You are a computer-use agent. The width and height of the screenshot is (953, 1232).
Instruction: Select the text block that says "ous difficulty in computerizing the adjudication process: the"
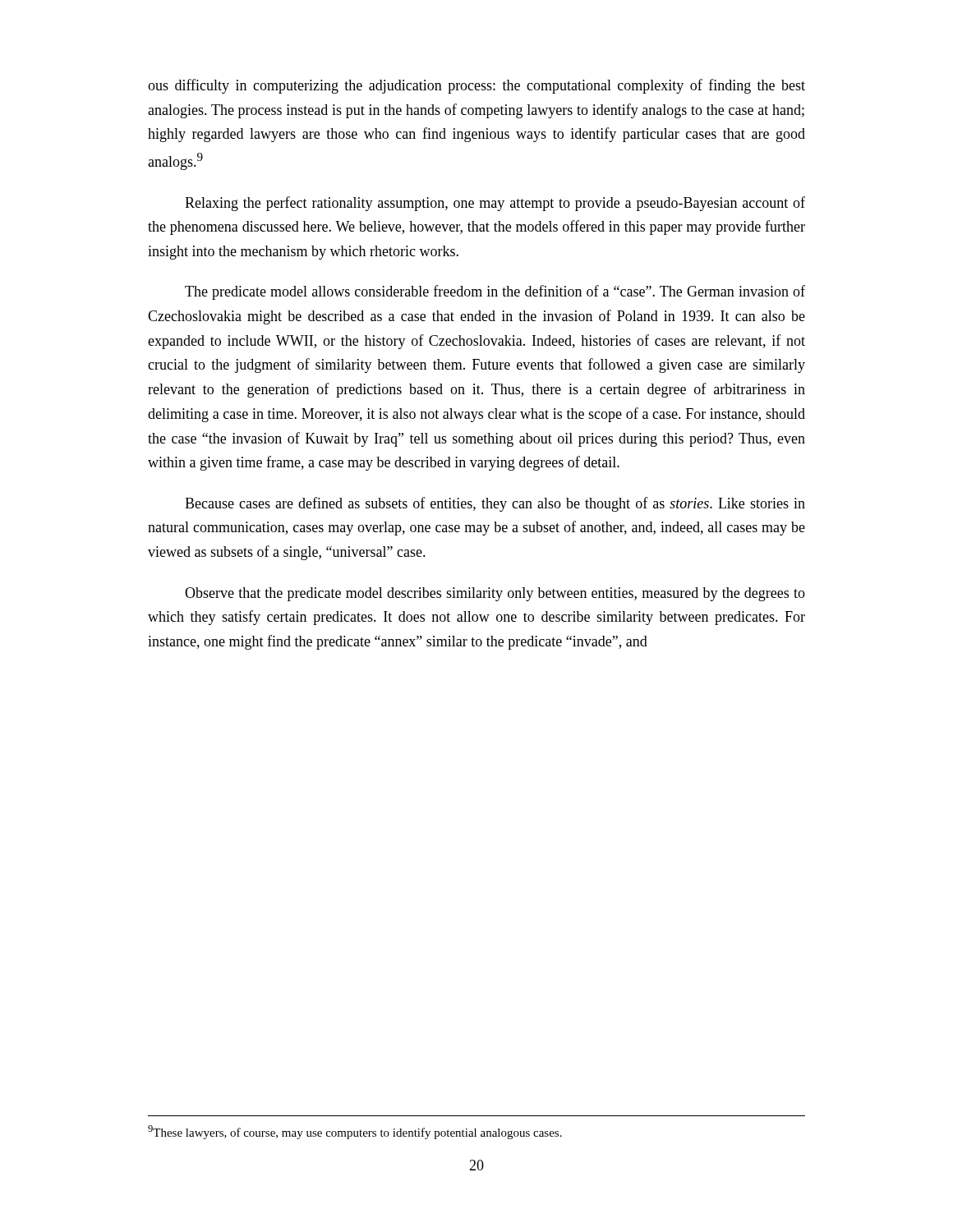tap(476, 124)
